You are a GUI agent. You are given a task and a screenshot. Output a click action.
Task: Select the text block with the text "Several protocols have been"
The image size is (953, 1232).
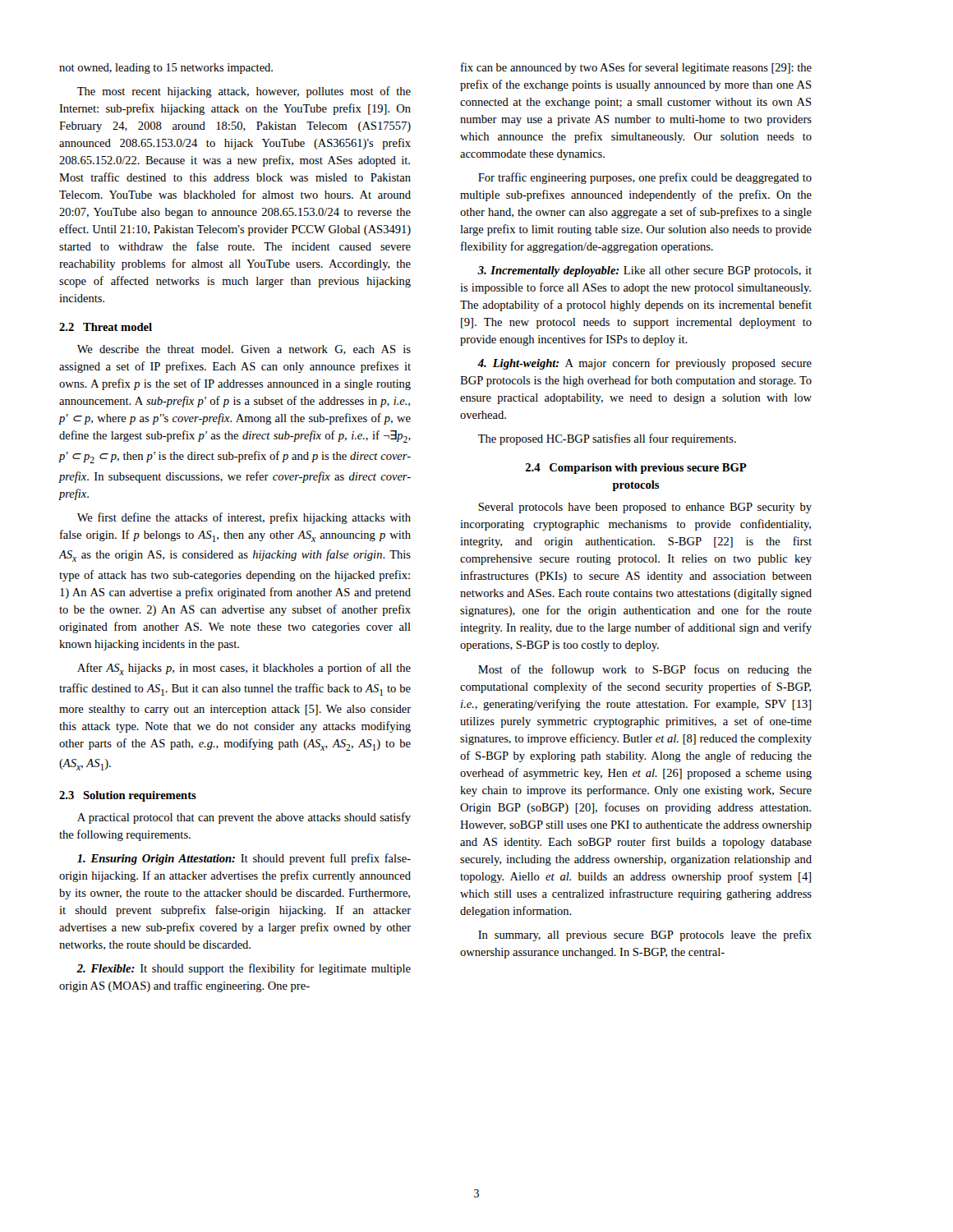(636, 730)
